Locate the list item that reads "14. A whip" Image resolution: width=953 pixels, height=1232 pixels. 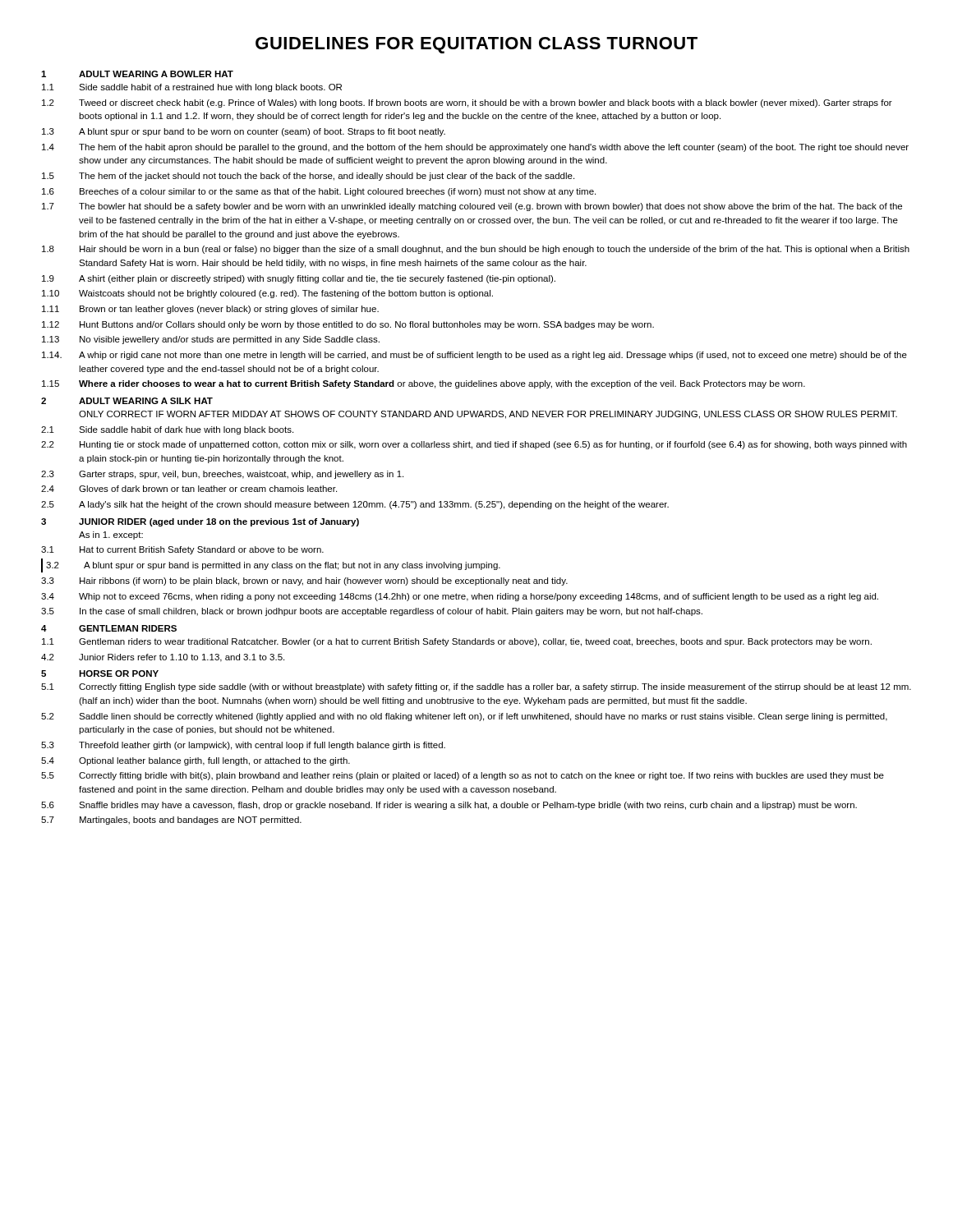click(x=476, y=362)
